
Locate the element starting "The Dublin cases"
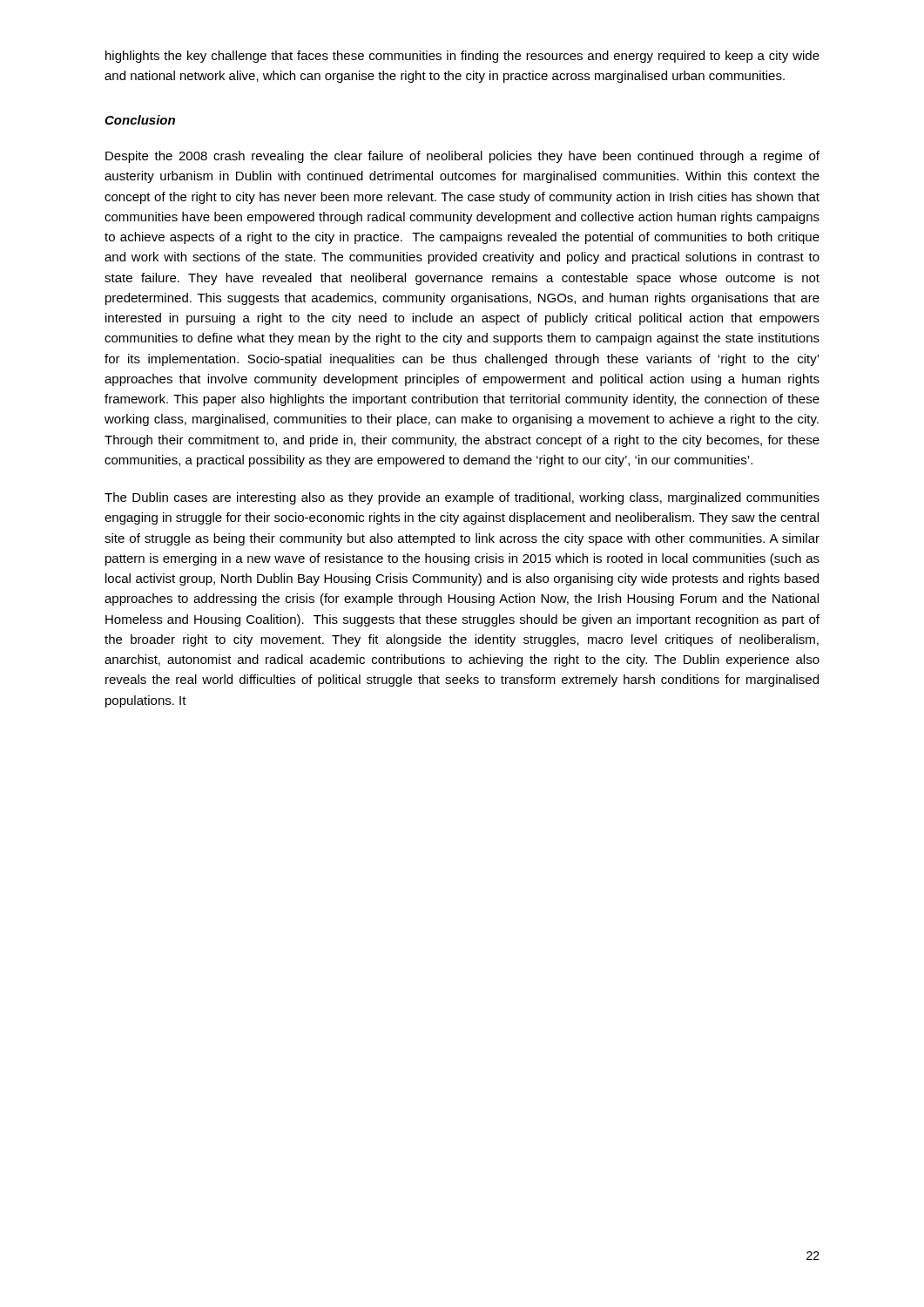click(x=462, y=598)
